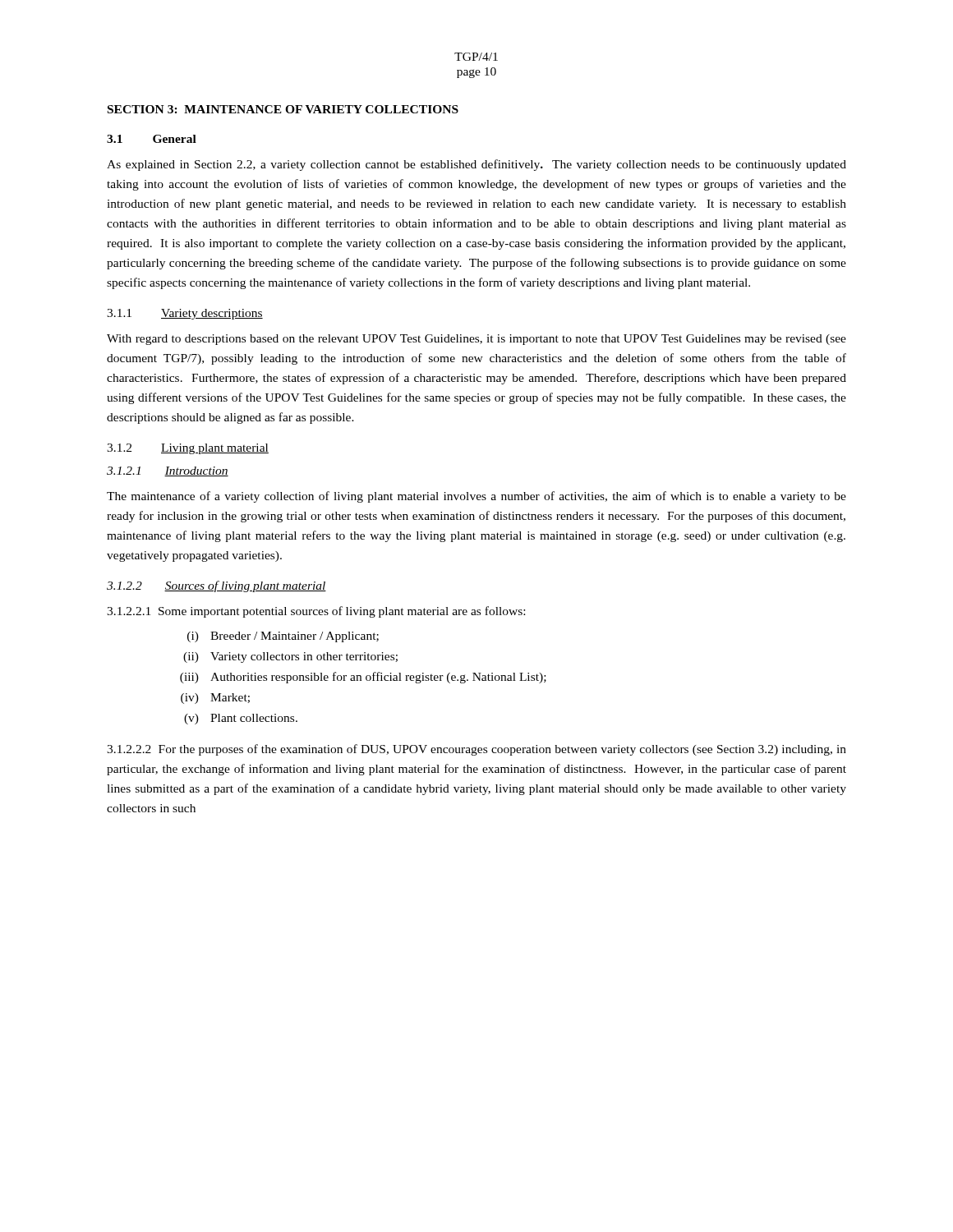
Task: Click on the text starting "As explained in Section 2.2, a variety collection"
Action: pos(476,223)
